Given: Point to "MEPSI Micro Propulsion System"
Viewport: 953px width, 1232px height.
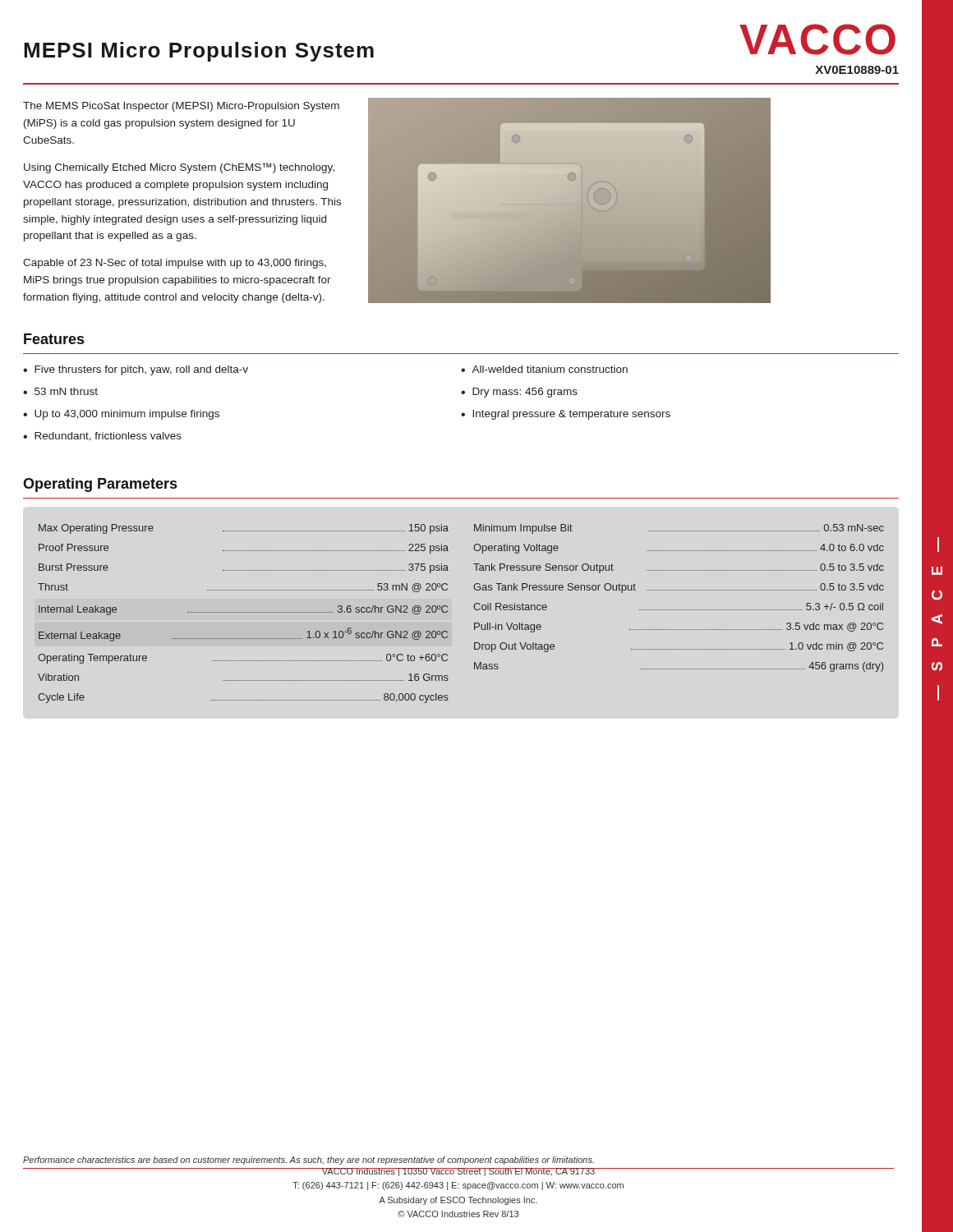Looking at the screenshot, I should (x=199, y=51).
